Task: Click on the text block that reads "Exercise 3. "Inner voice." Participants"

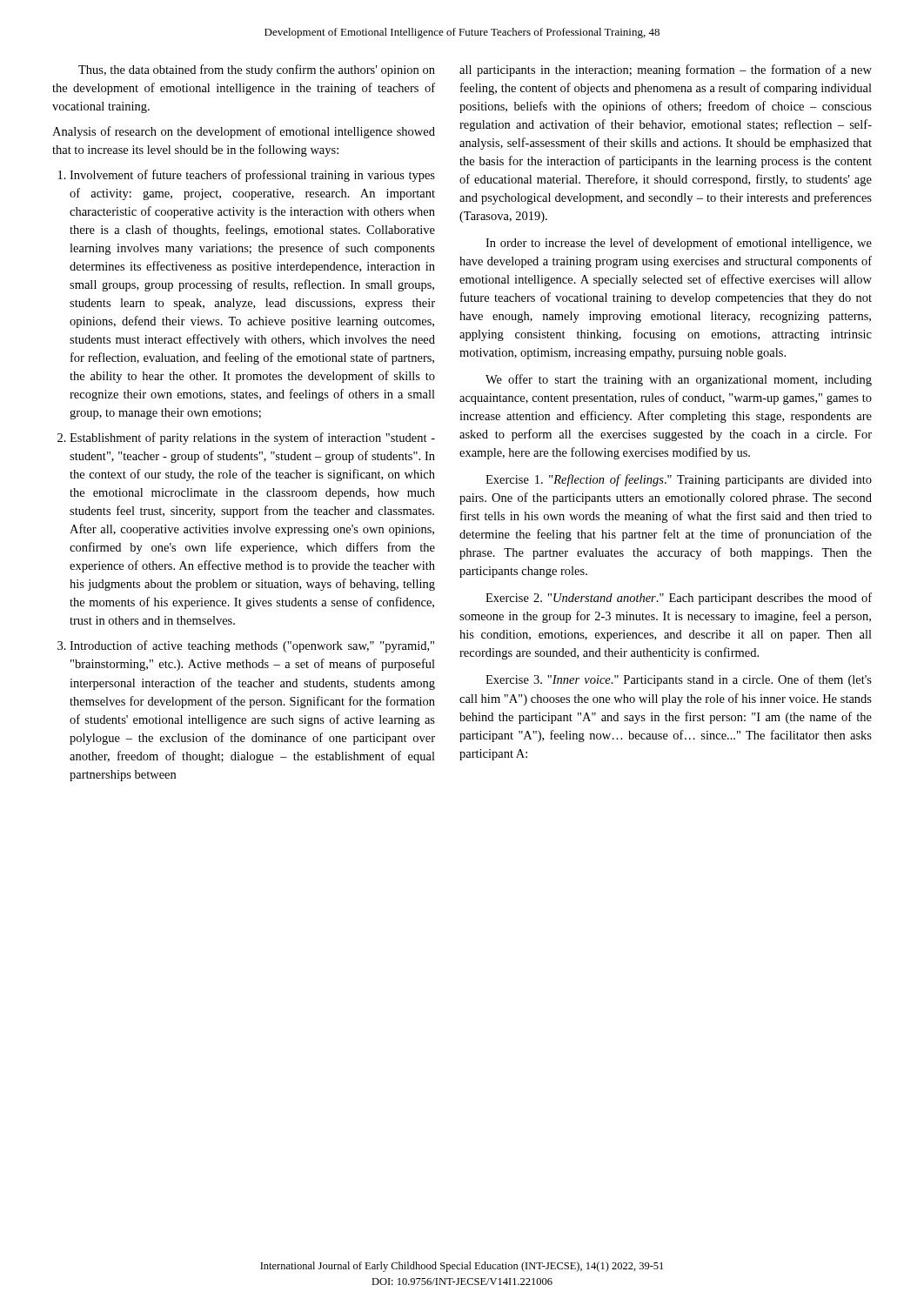Action: click(666, 717)
